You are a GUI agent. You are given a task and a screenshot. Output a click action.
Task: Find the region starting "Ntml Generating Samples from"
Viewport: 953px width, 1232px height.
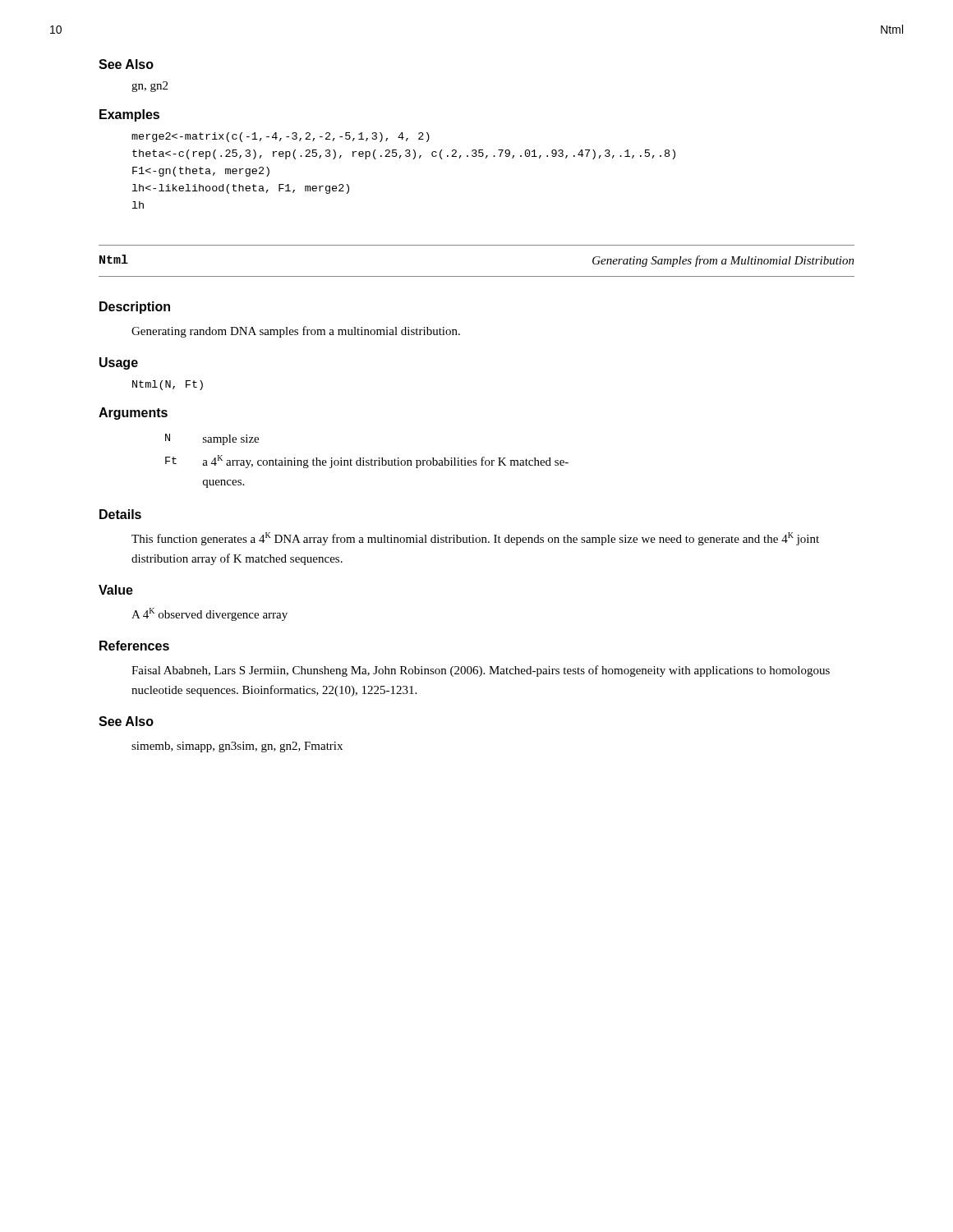coord(117,261)
